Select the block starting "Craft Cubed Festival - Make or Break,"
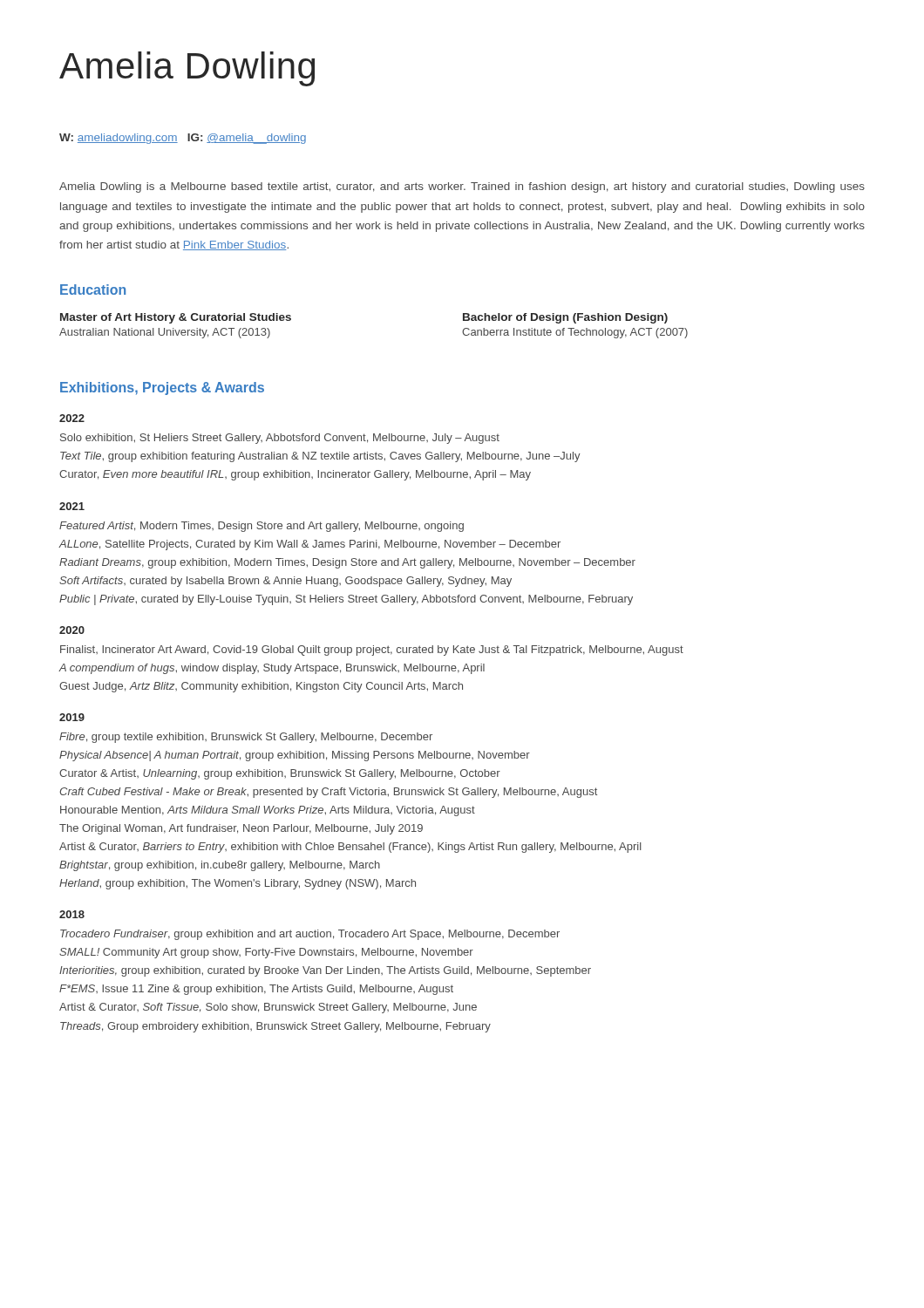 tap(328, 791)
